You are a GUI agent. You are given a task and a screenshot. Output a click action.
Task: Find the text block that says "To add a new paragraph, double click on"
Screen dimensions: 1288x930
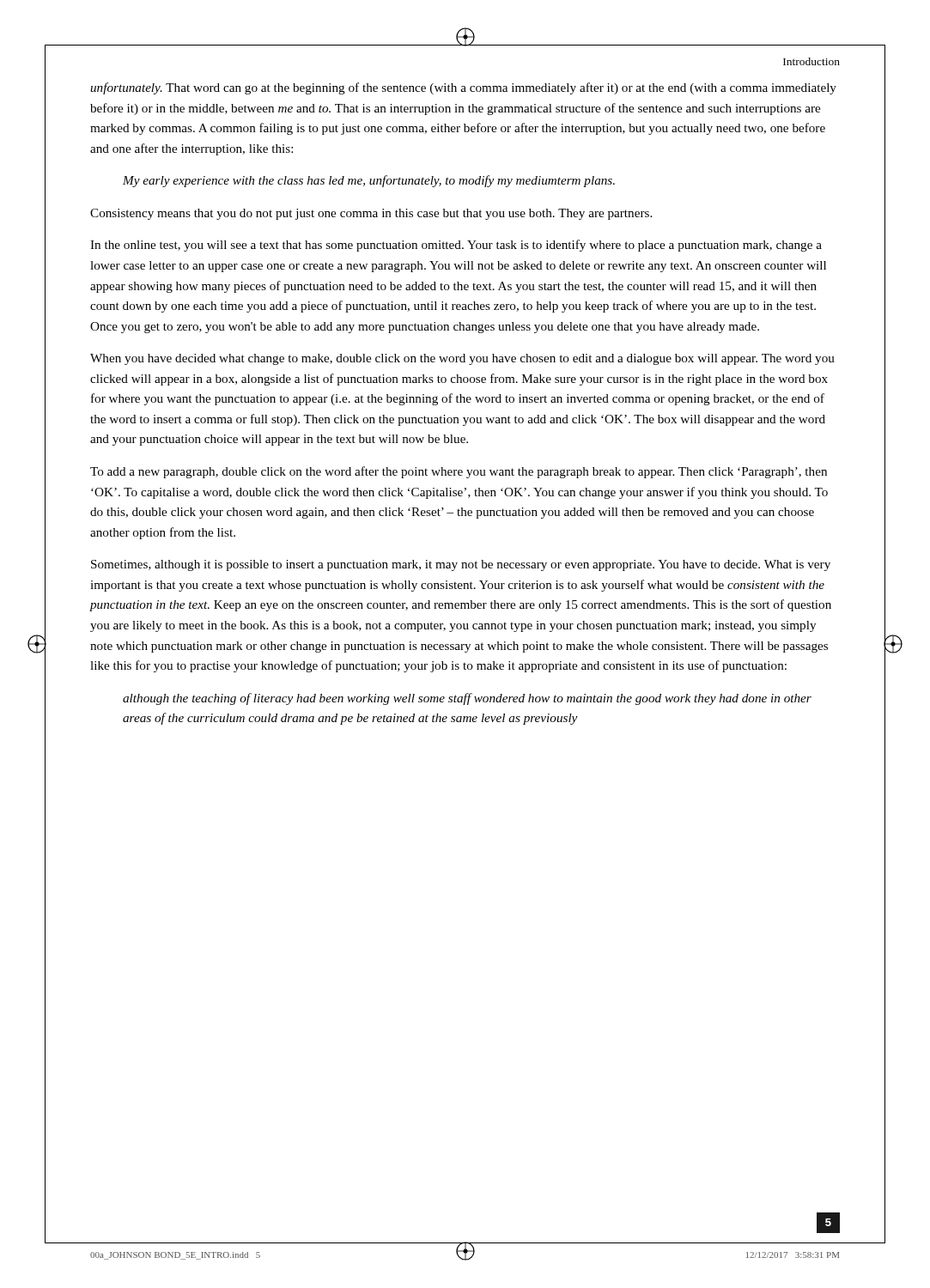click(459, 501)
